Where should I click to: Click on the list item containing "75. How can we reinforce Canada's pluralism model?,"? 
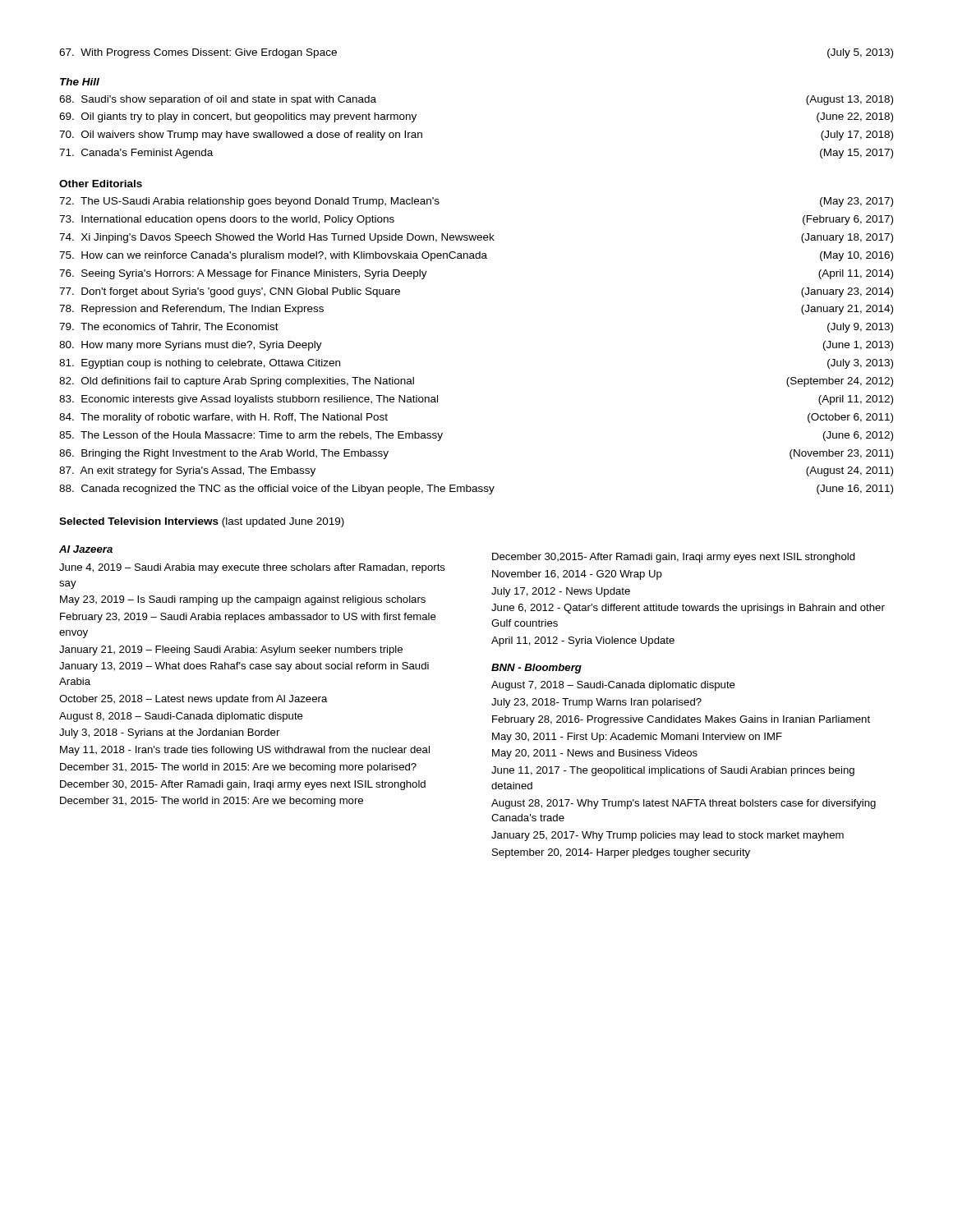[x=476, y=256]
